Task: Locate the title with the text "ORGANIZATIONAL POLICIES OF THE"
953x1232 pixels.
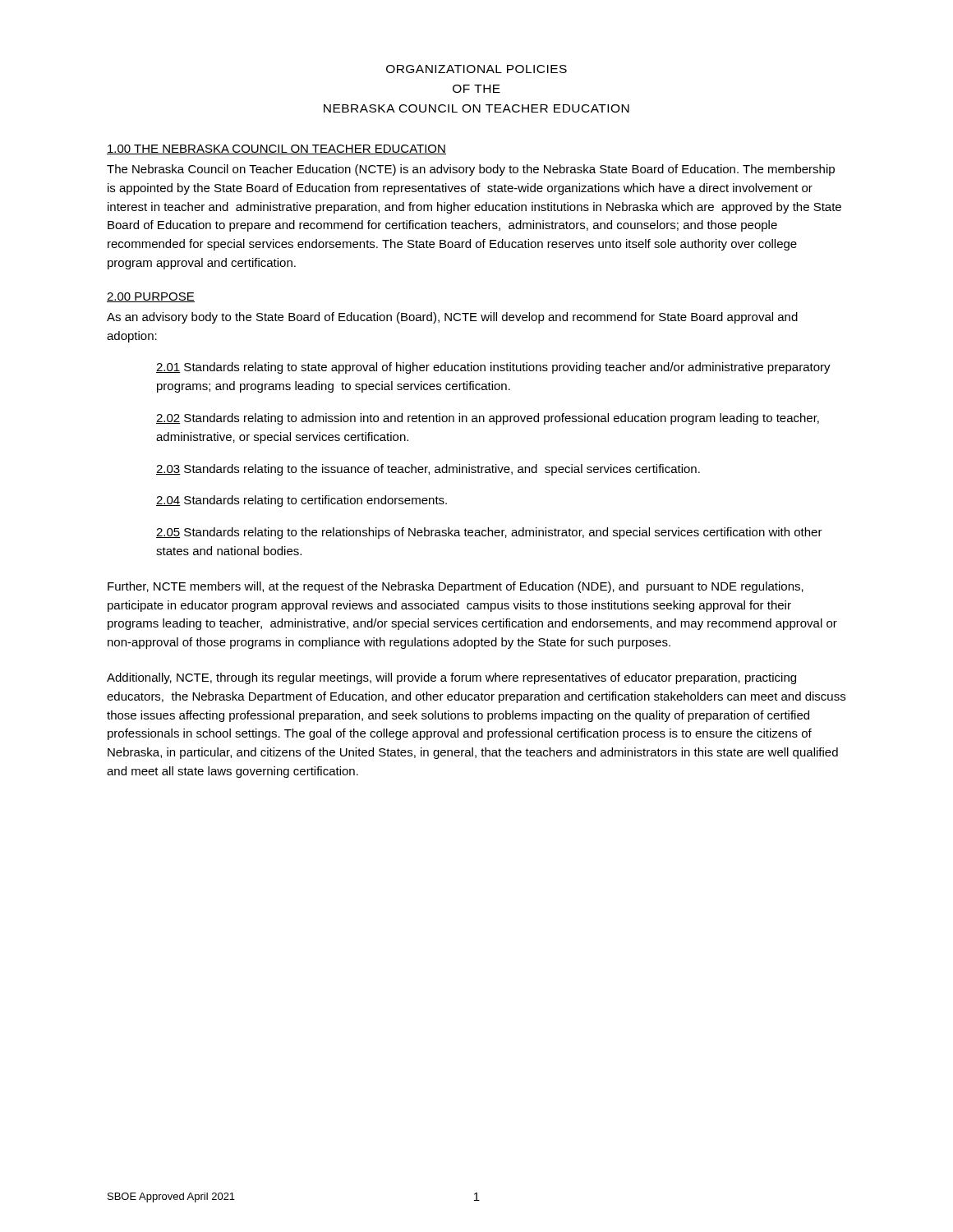Action: pos(476,88)
